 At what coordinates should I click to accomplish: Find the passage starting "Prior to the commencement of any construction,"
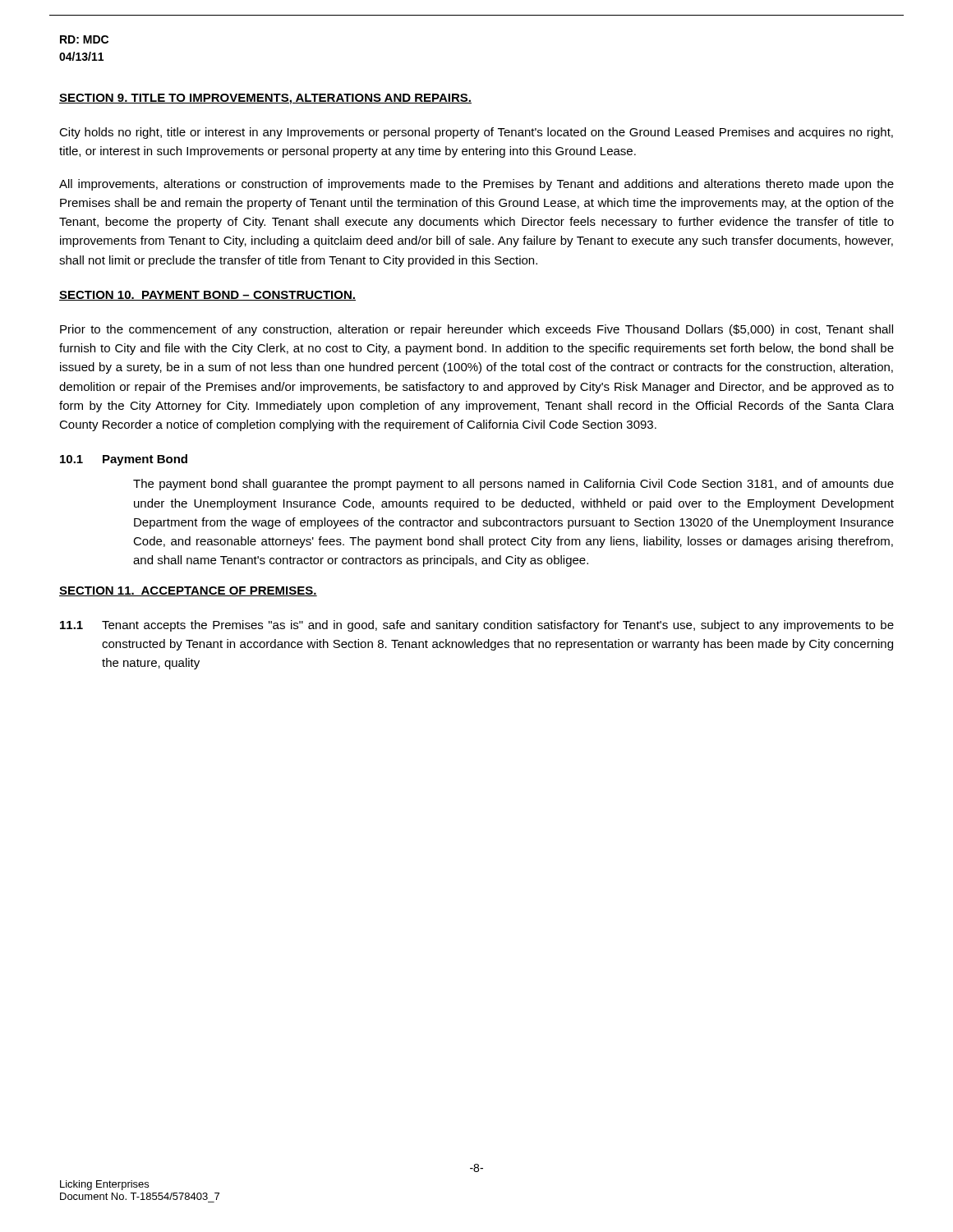pos(476,376)
